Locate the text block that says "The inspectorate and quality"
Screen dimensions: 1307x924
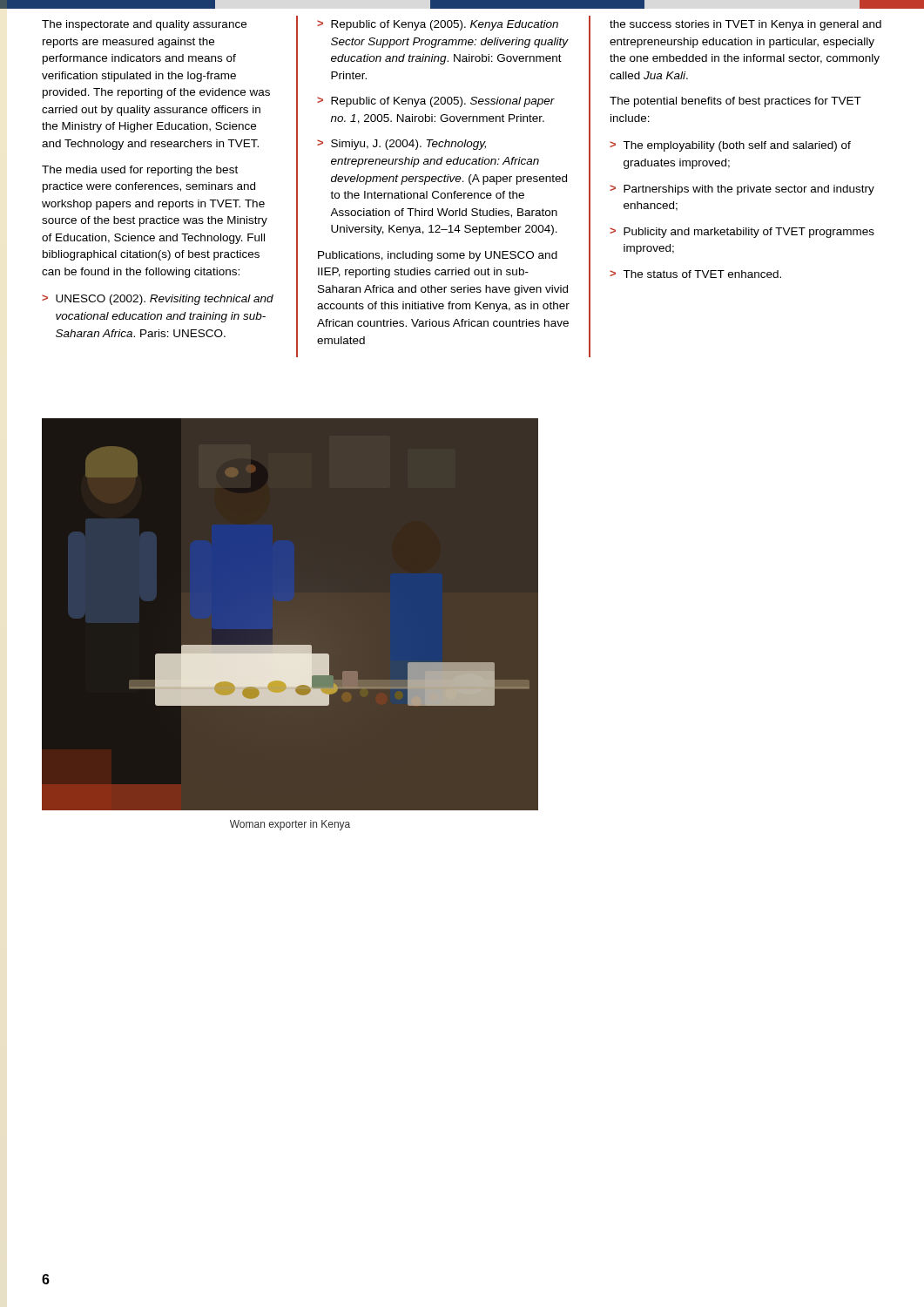(x=159, y=148)
